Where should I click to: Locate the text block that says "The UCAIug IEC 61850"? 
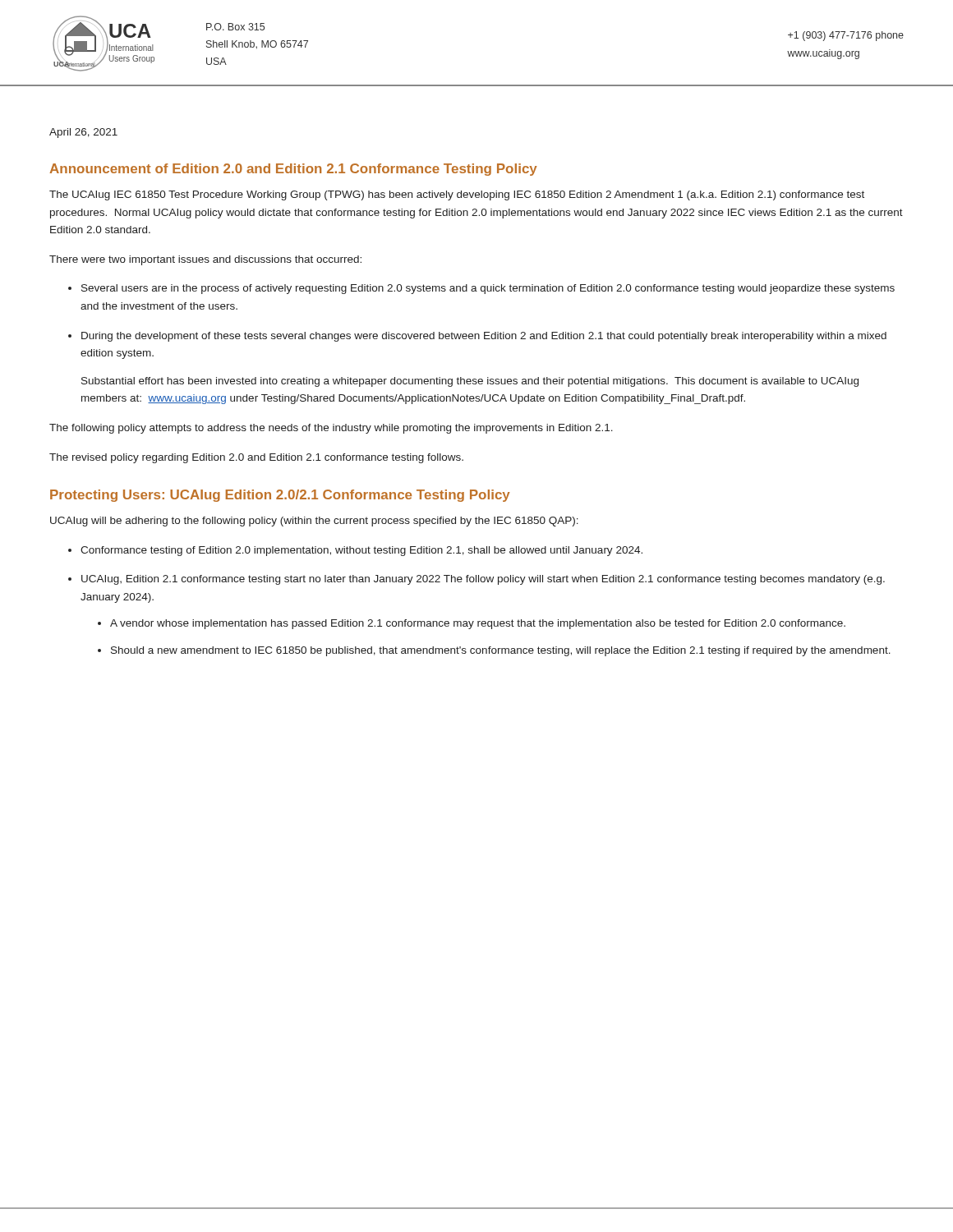pyautogui.click(x=476, y=212)
